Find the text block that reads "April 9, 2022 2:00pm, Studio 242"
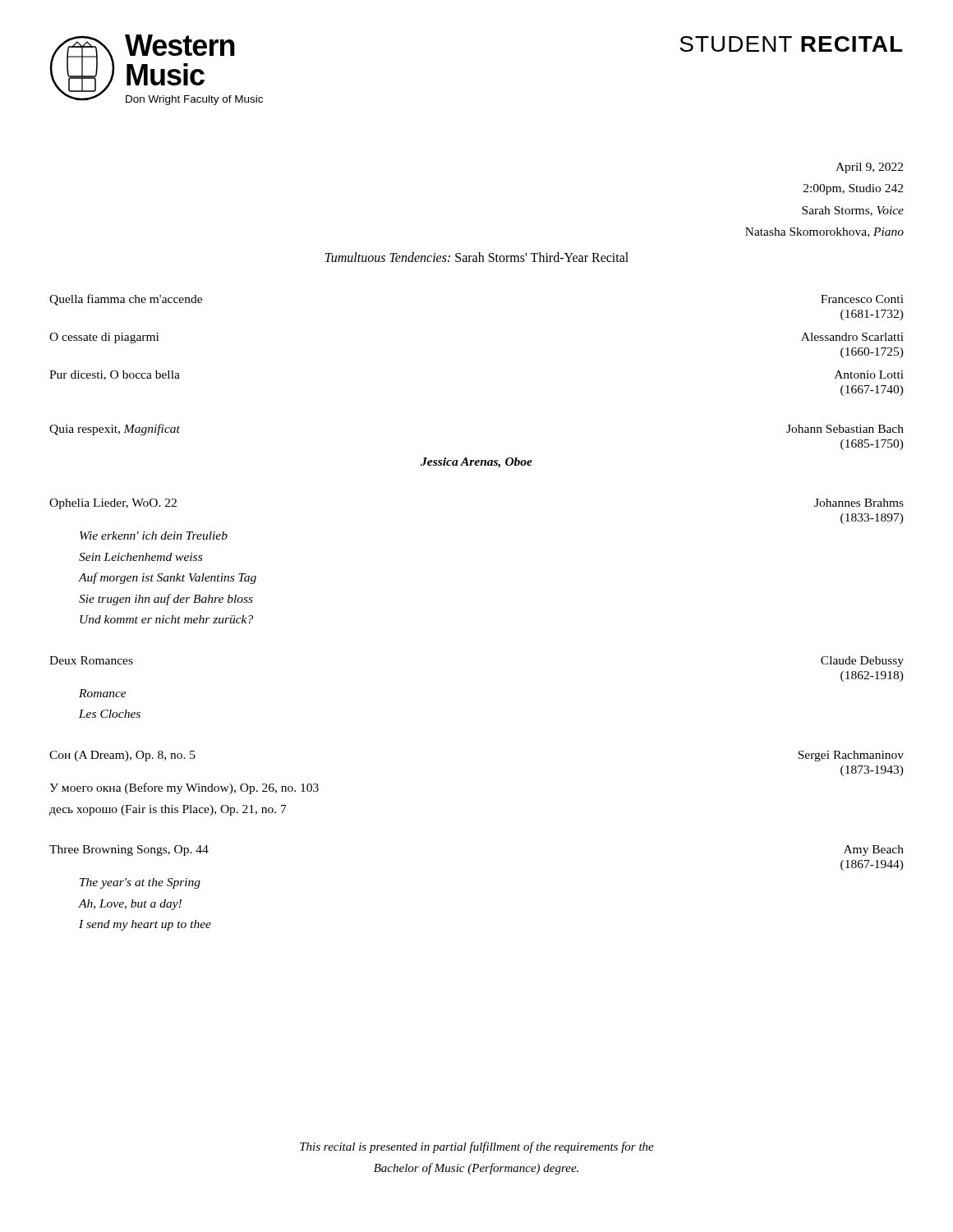Image resolution: width=953 pixels, height=1232 pixels. click(x=824, y=199)
